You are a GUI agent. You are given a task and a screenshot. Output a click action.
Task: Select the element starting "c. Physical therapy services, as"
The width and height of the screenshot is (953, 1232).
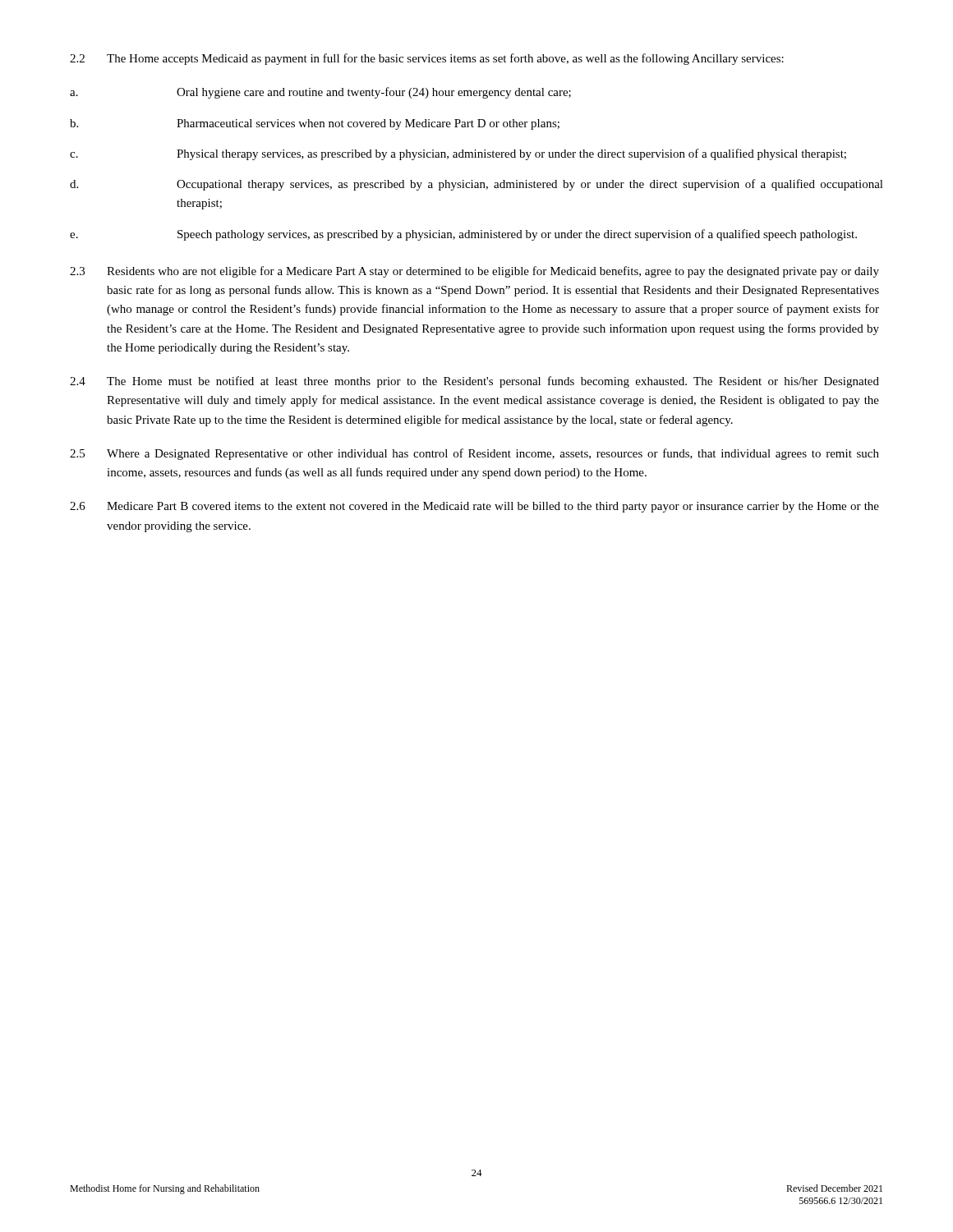pos(476,154)
